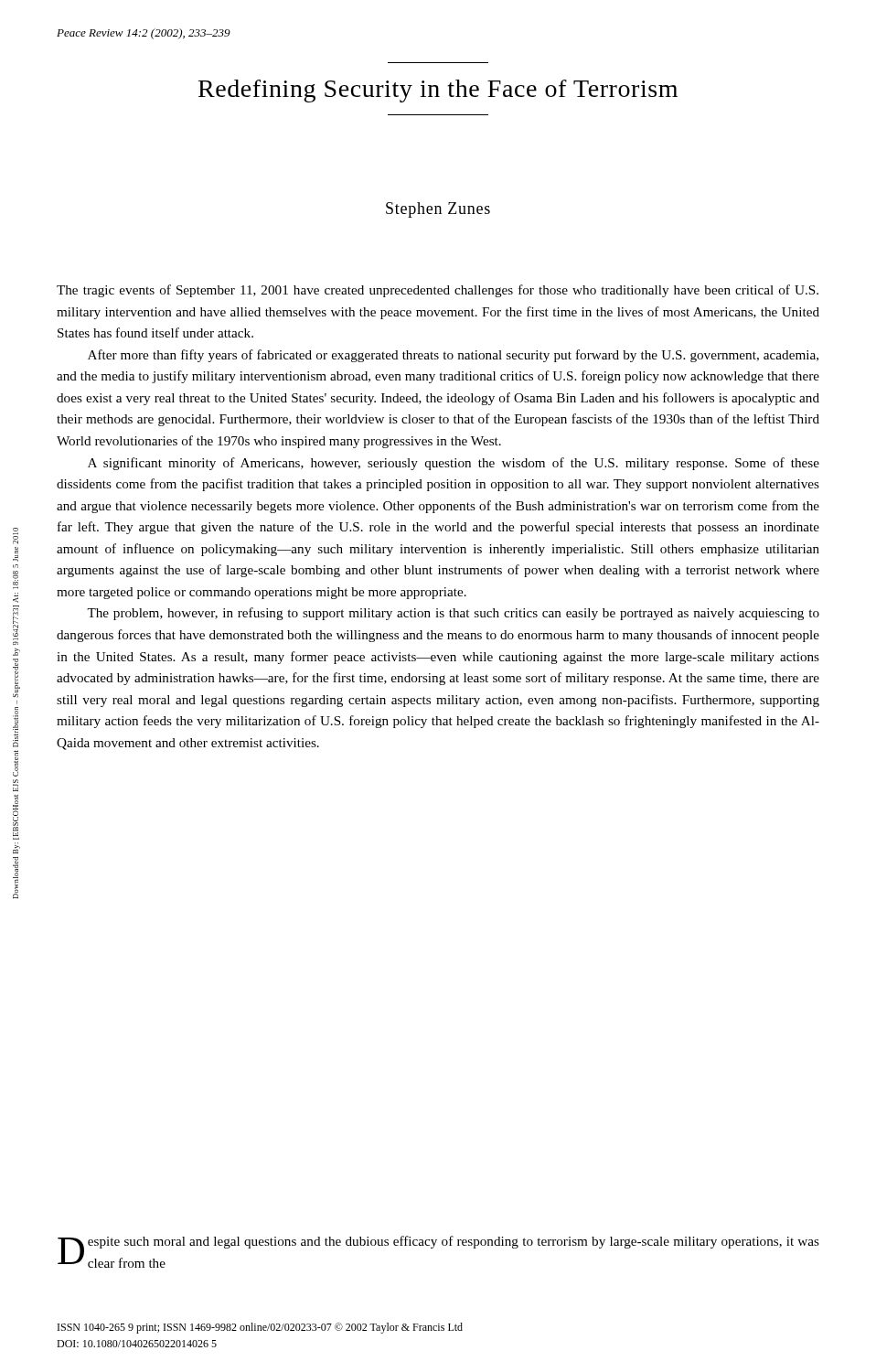Click on the region starting "Despite such moral and legal questions and"
Screen dimensions: 1372x876
(x=438, y=1252)
